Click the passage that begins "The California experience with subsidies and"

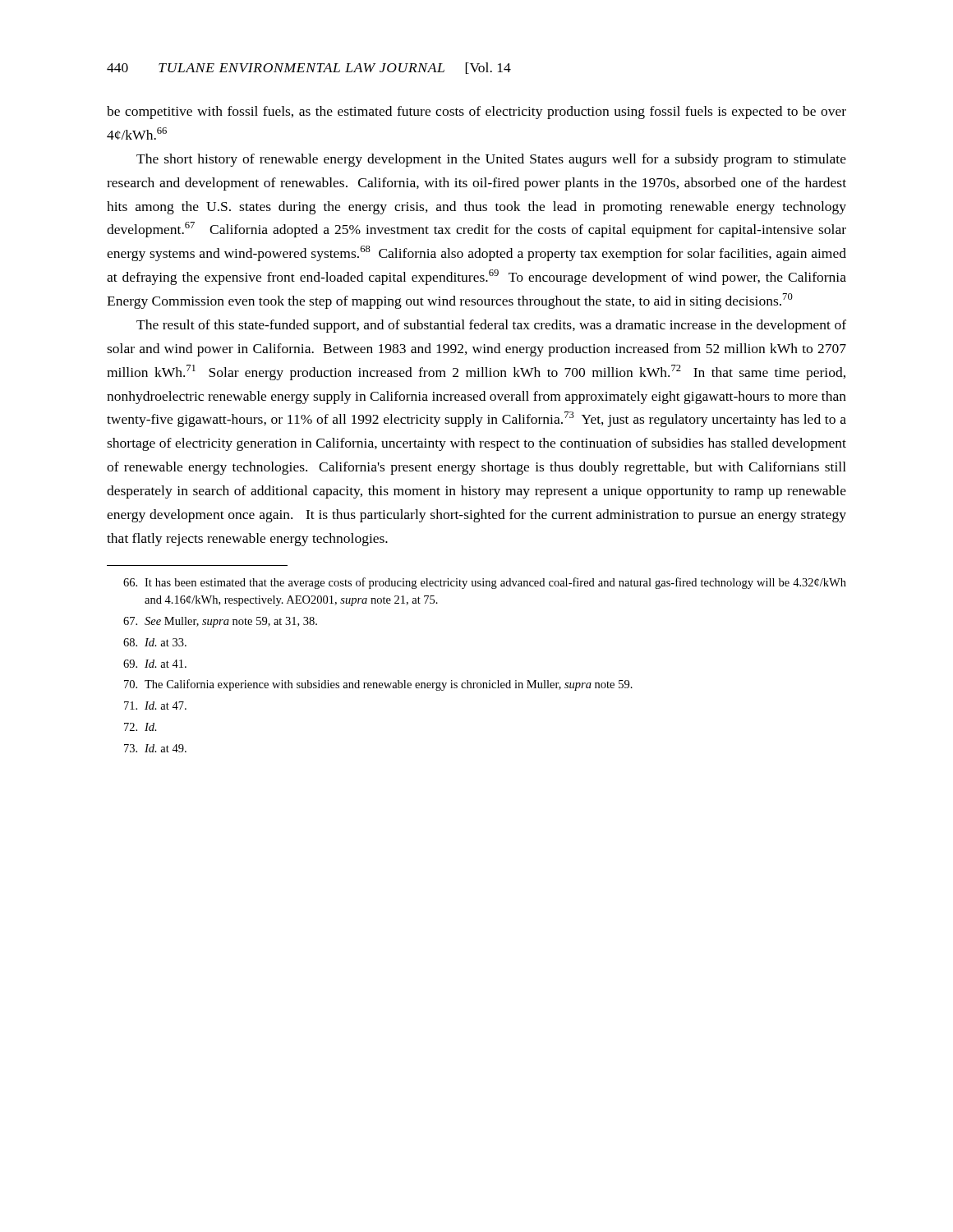(476, 685)
